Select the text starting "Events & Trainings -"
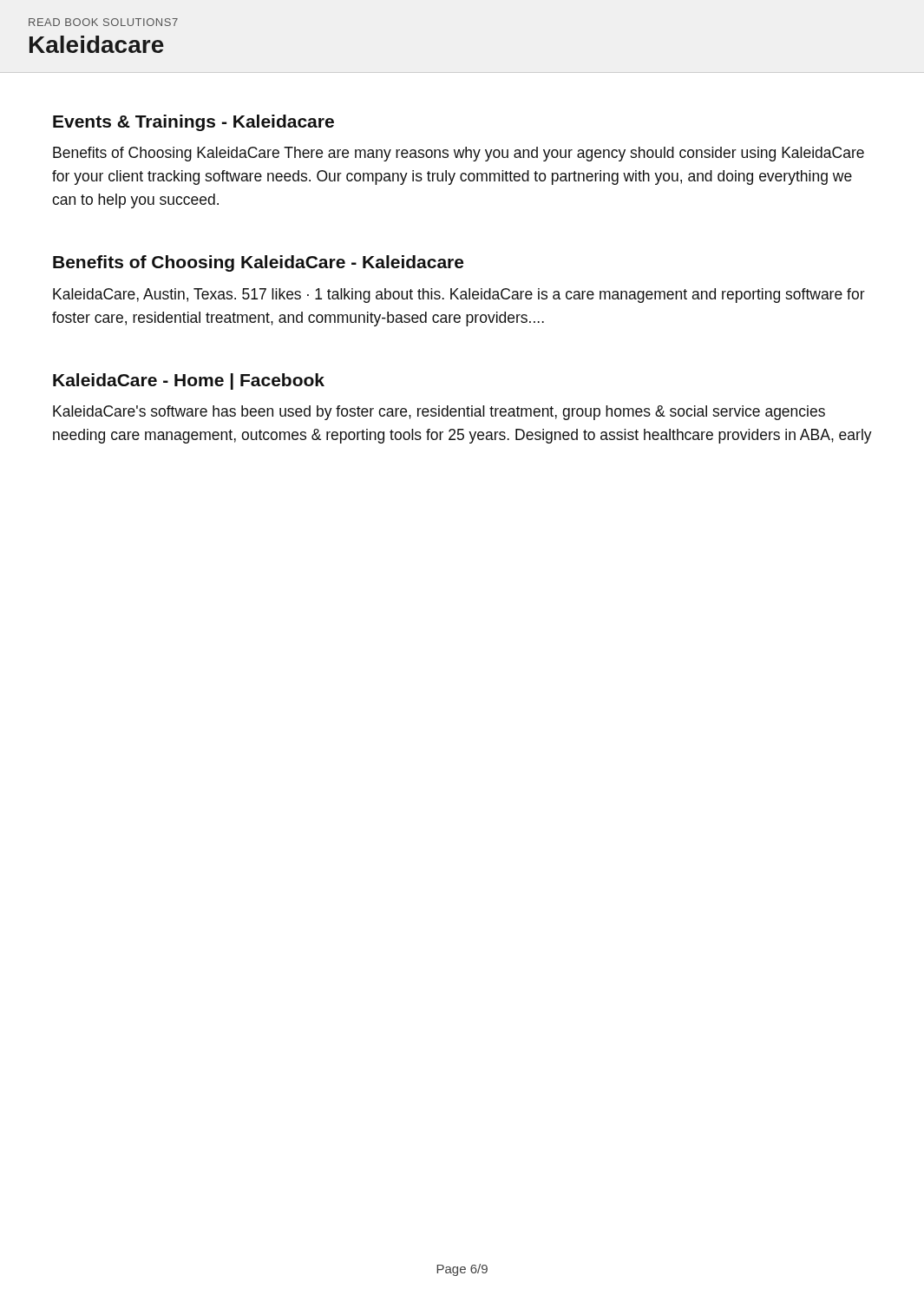The height and width of the screenshot is (1302, 924). point(193,121)
